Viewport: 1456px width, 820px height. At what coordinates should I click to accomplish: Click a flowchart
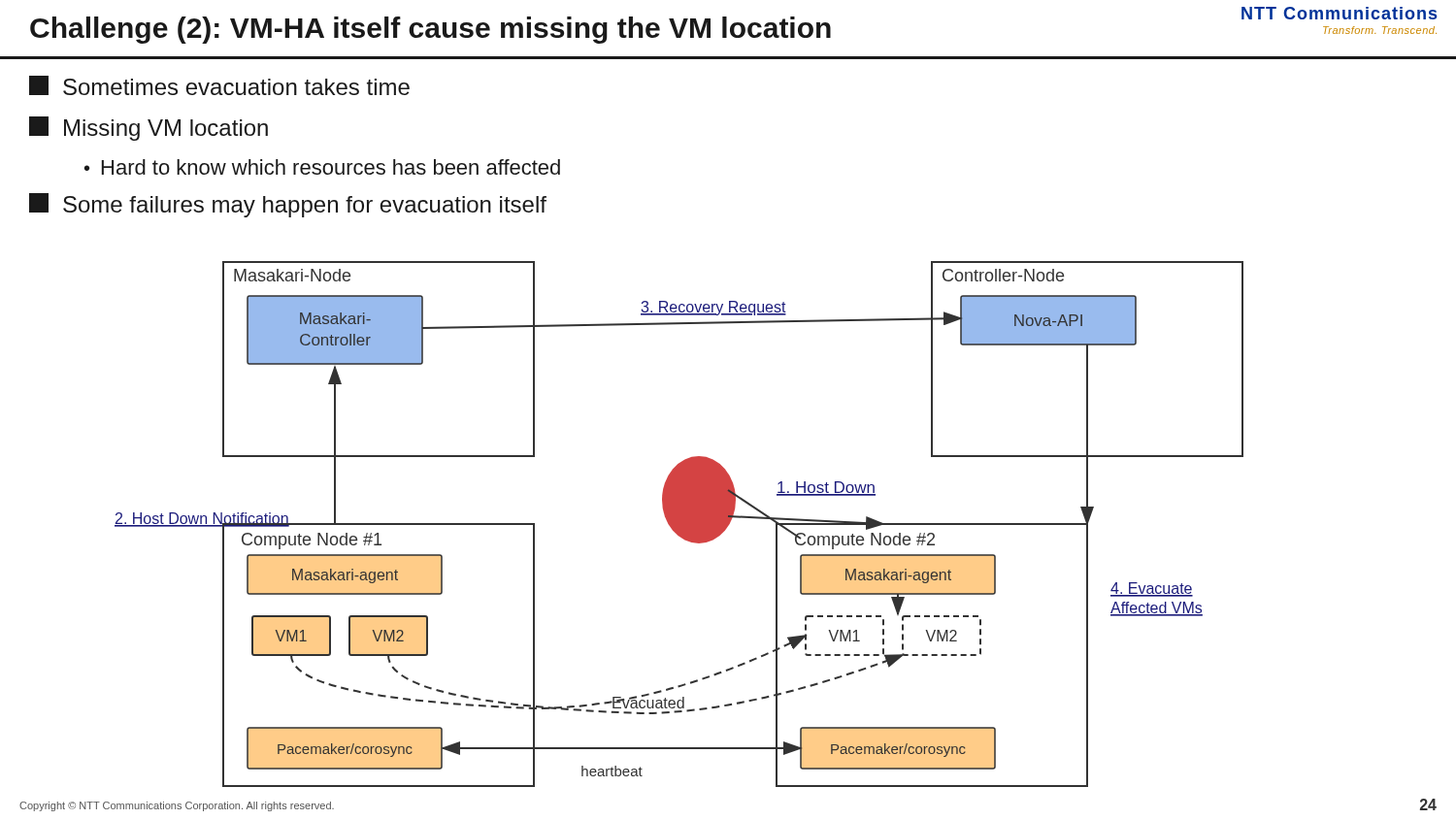(718, 524)
